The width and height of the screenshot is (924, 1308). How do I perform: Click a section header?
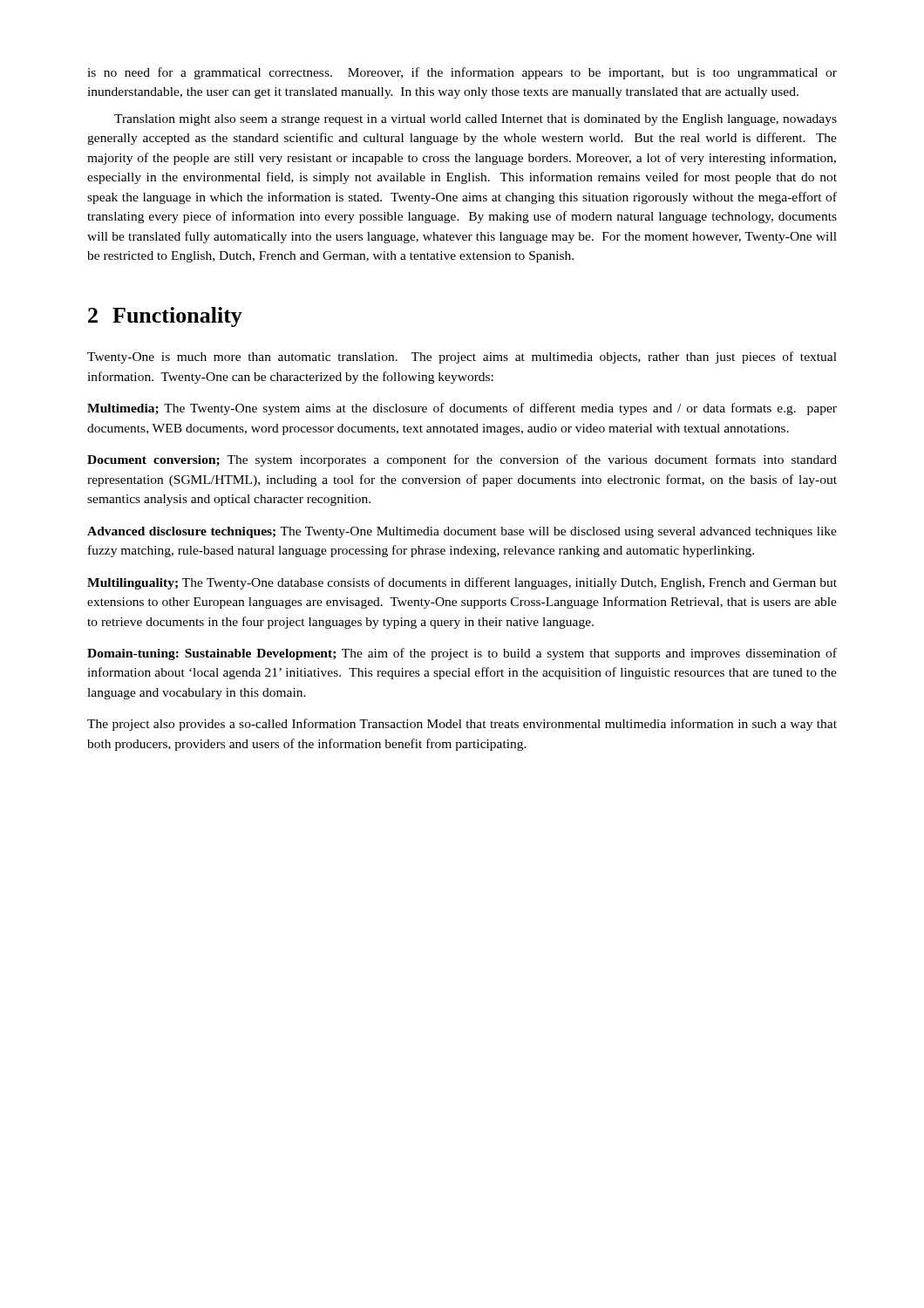coord(165,315)
